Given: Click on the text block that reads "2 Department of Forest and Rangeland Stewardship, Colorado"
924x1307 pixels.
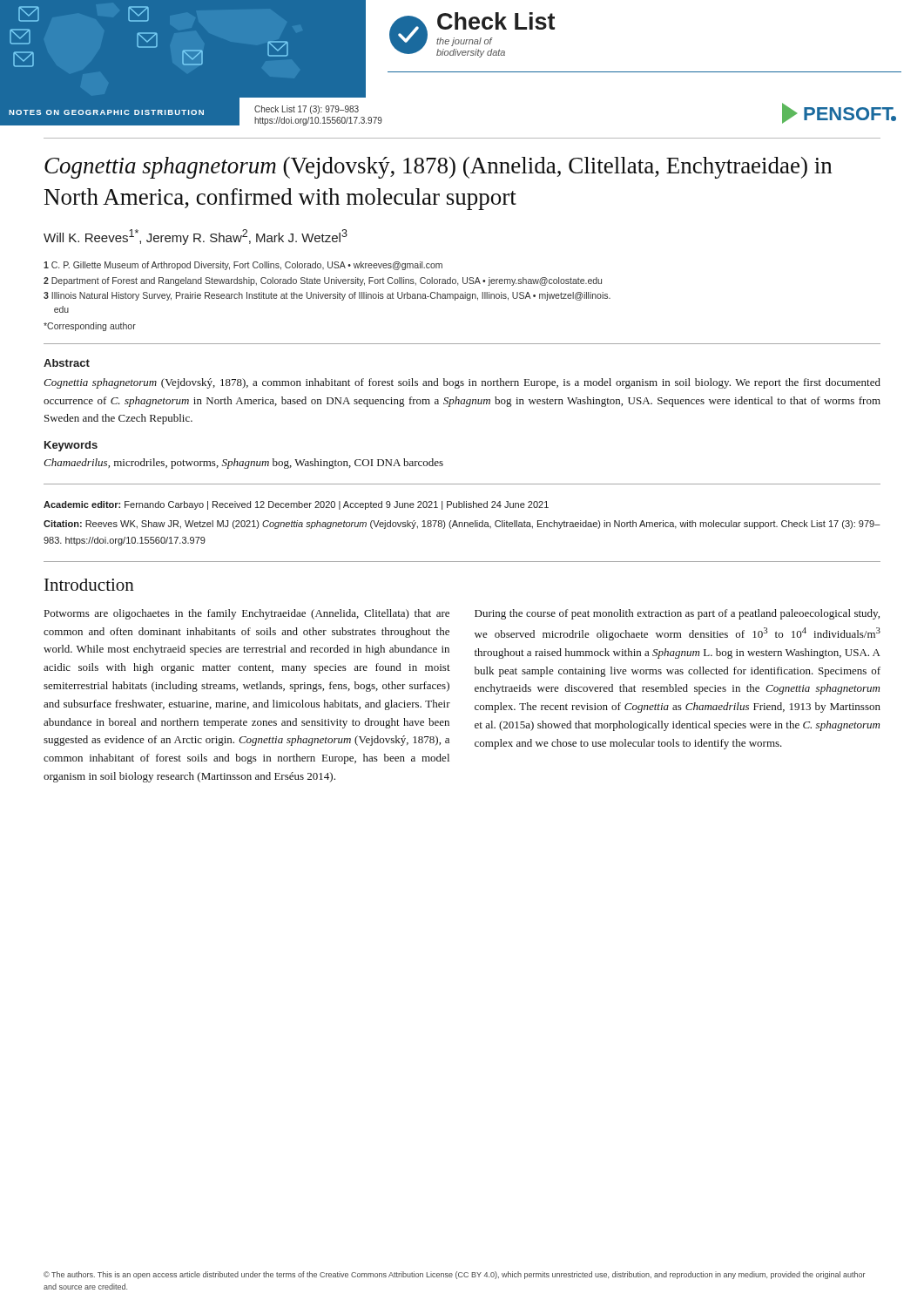Looking at the screenshot, I should 323,280.
